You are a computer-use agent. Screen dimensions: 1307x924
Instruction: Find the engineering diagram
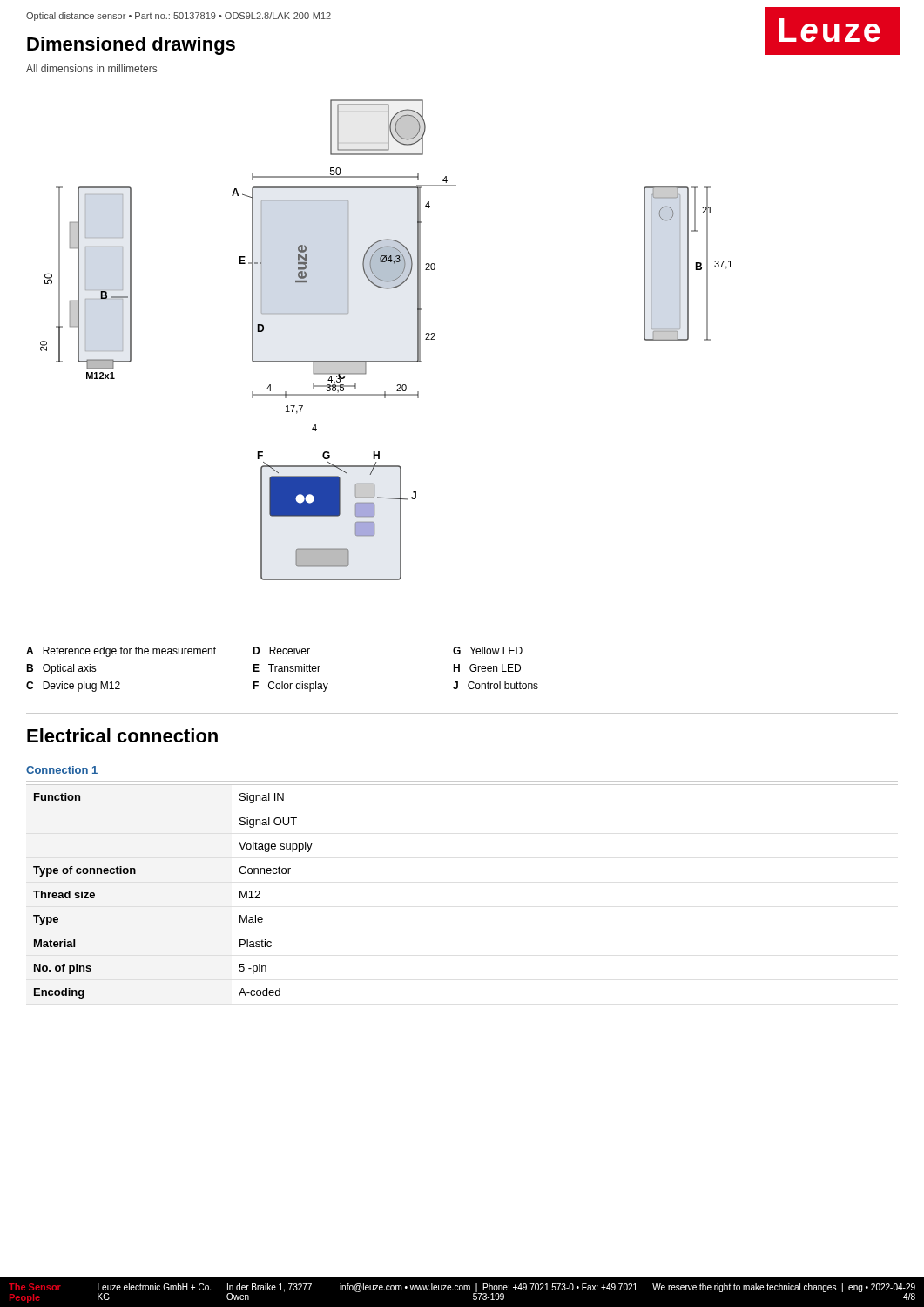(x=462, y=370)
